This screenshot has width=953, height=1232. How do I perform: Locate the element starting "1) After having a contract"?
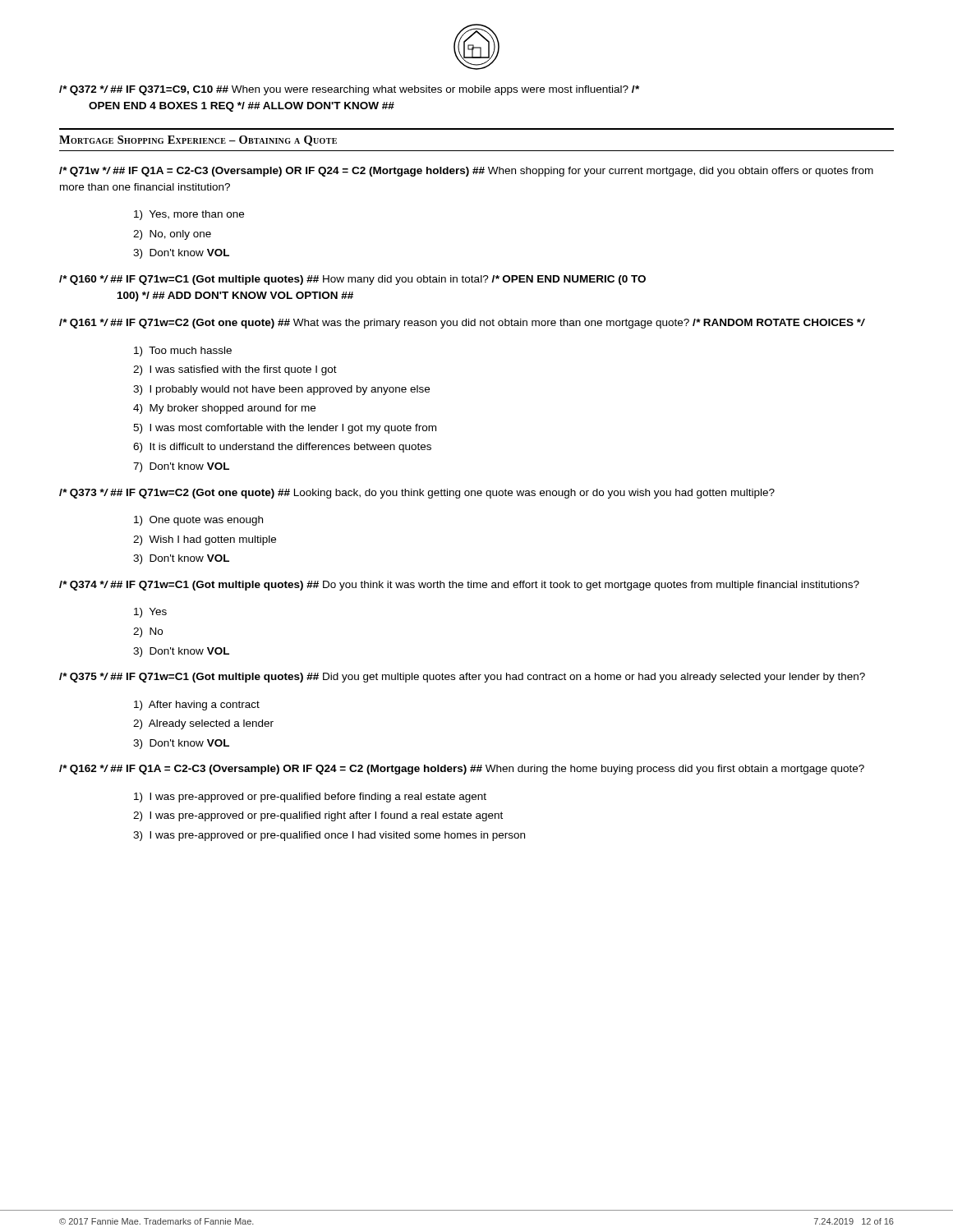click(197, 706)
